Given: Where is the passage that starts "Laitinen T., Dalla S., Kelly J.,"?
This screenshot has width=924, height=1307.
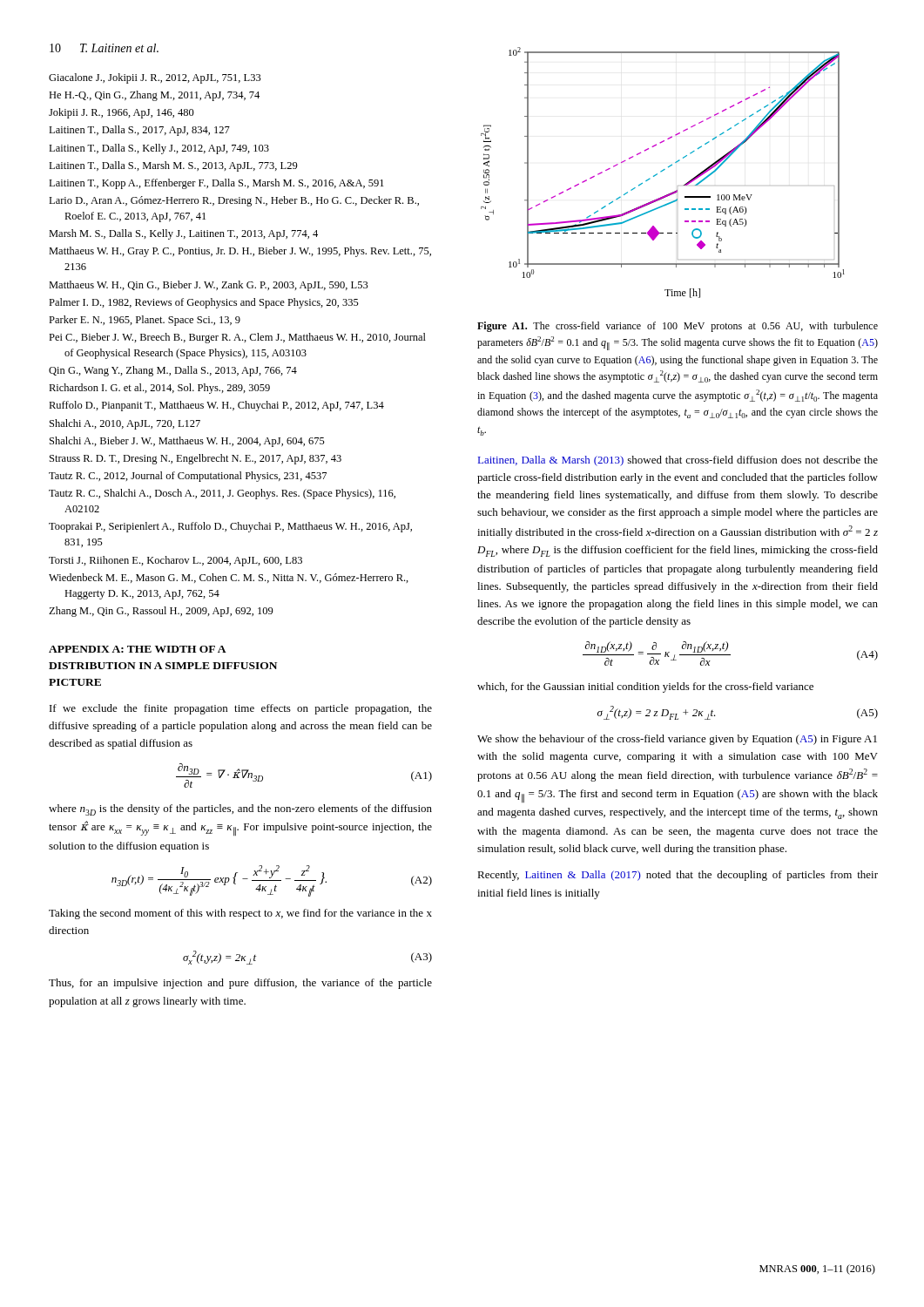Looking at the screenshot, I should [x=159, y=148].
